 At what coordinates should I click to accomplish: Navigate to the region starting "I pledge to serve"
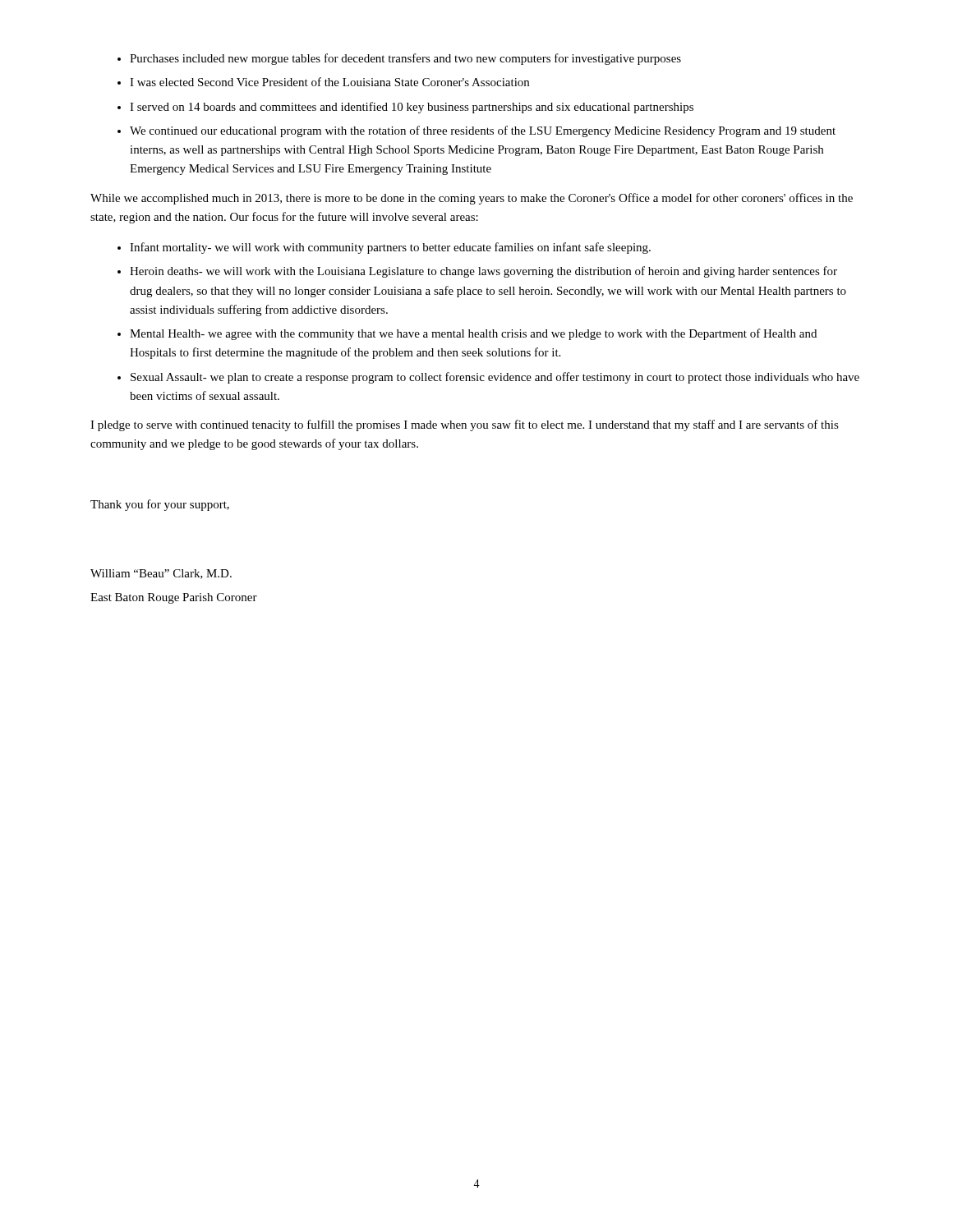(464, 434)
